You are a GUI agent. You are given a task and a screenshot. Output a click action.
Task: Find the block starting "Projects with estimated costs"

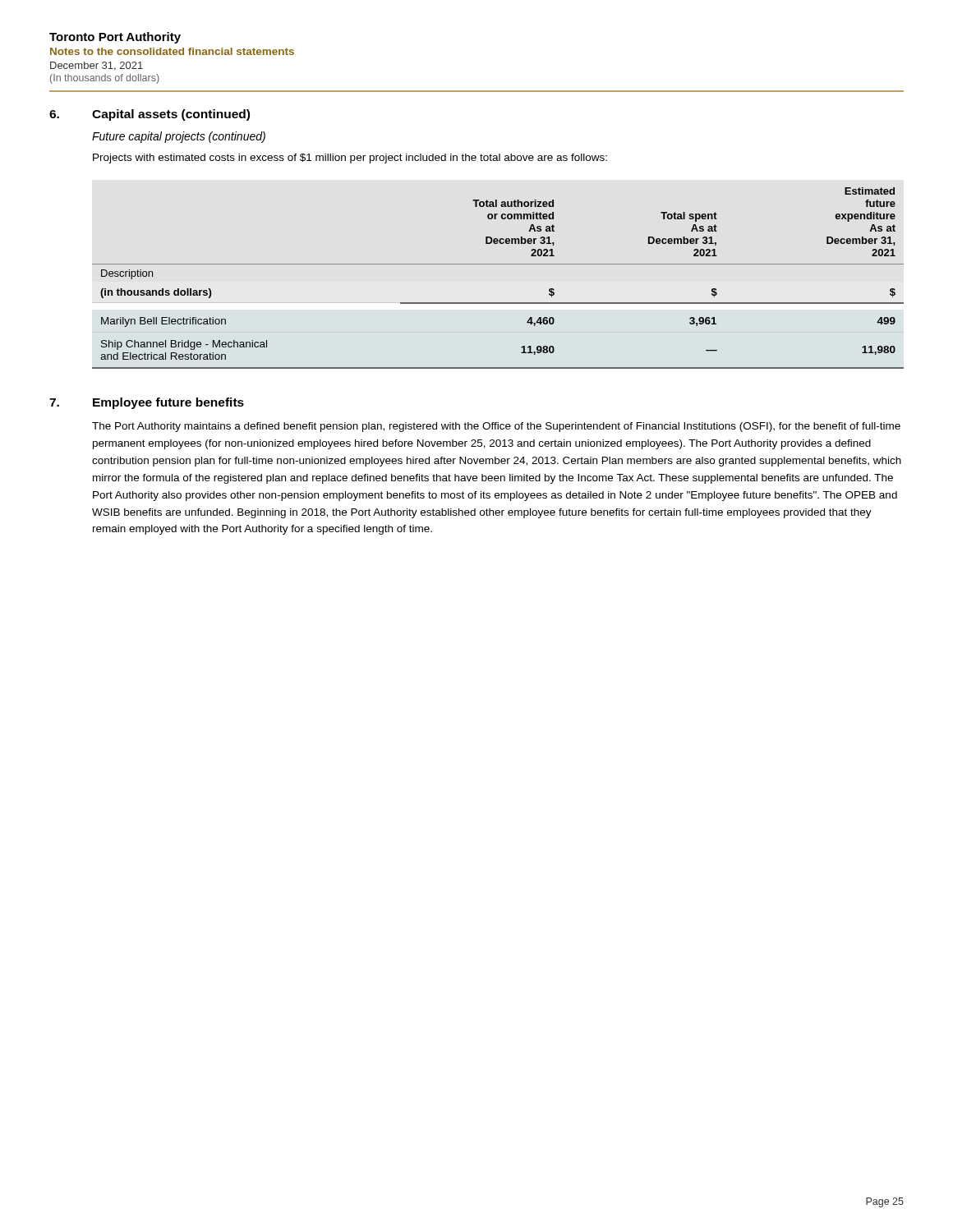(x=498, y=158)
